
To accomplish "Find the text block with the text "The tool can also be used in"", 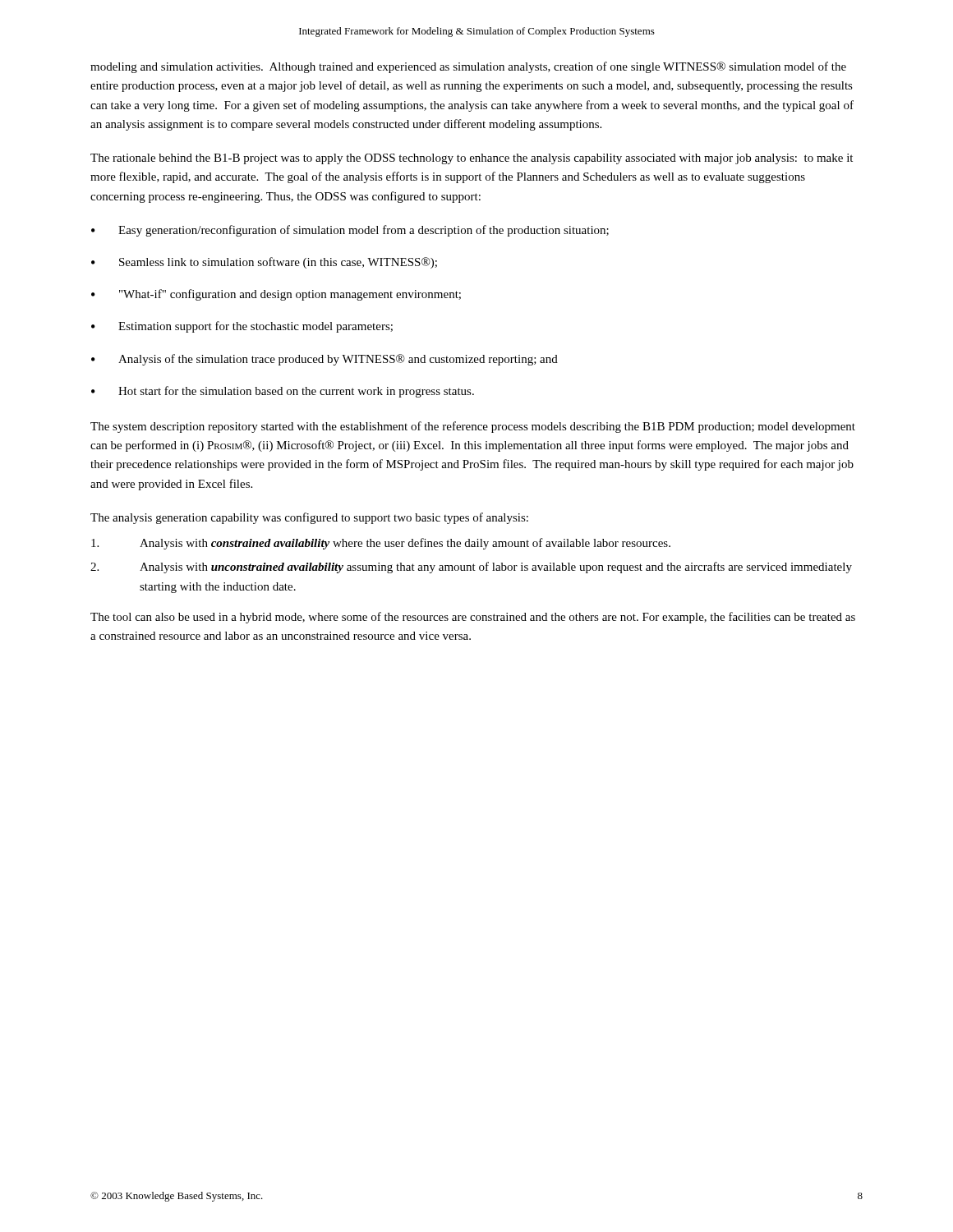I will pos(473,626).
